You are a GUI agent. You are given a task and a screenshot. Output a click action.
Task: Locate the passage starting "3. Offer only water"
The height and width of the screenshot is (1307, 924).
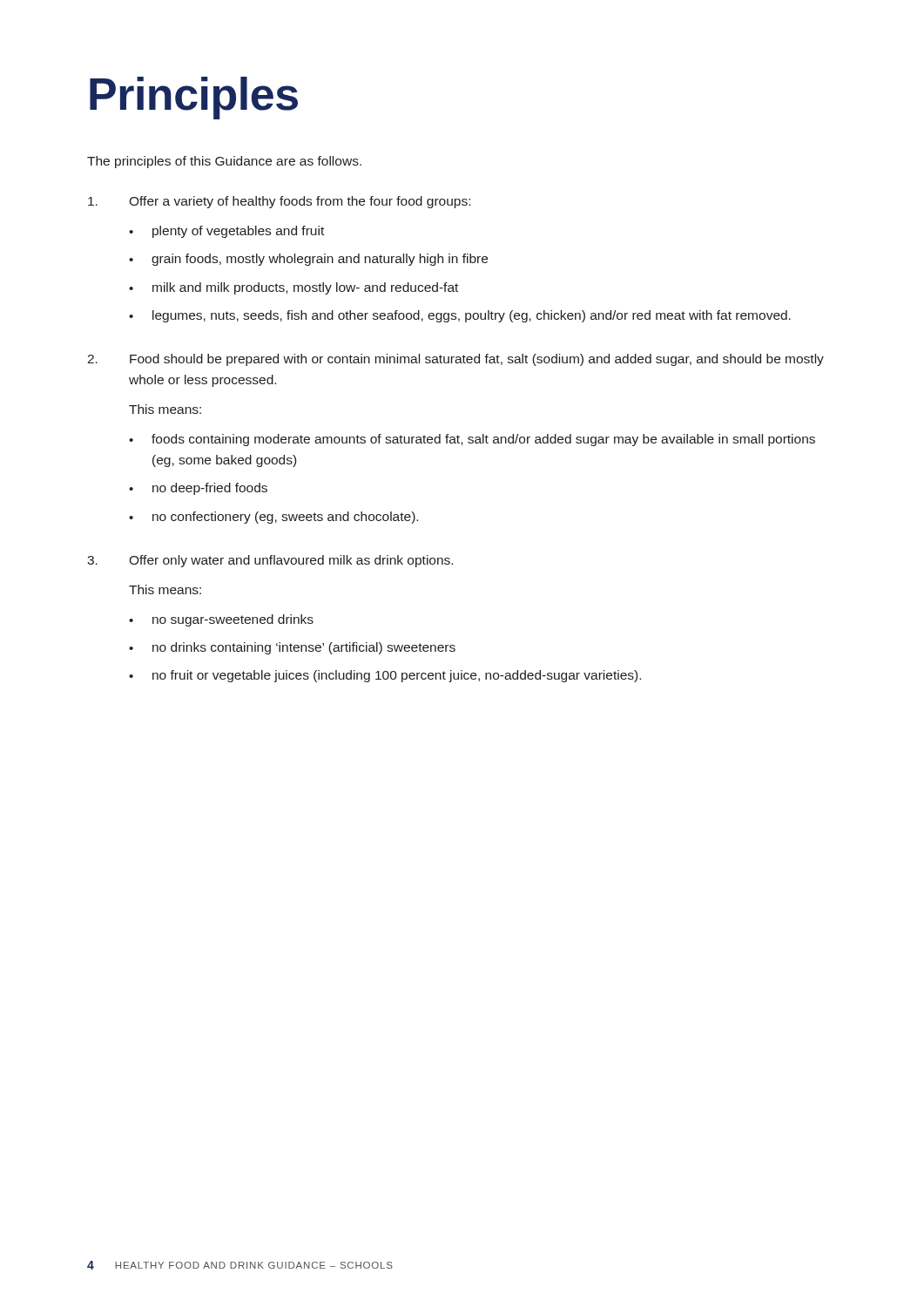(x=270, y=561)
